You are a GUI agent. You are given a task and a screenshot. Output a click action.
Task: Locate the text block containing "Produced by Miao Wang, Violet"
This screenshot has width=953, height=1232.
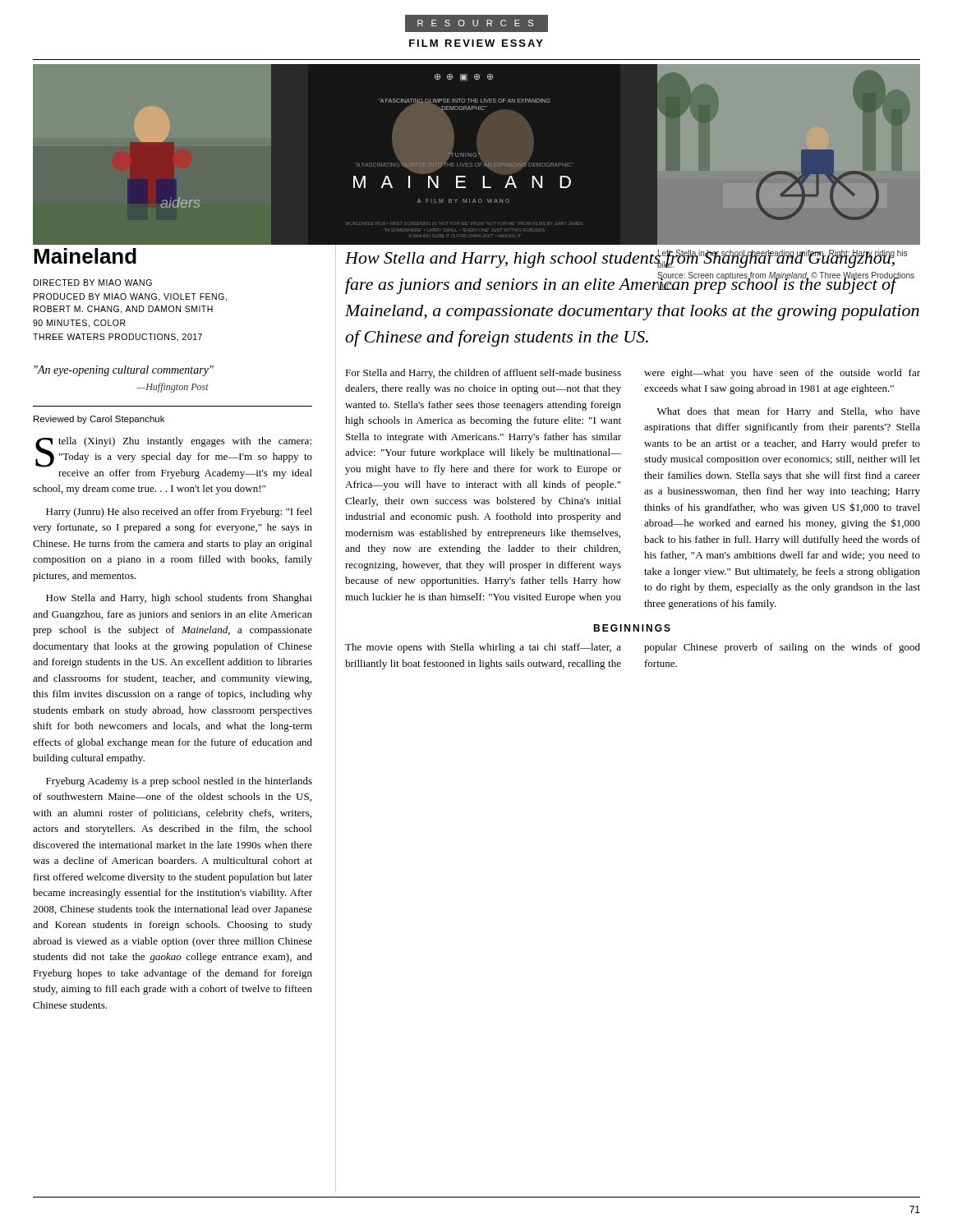(130, 303)
